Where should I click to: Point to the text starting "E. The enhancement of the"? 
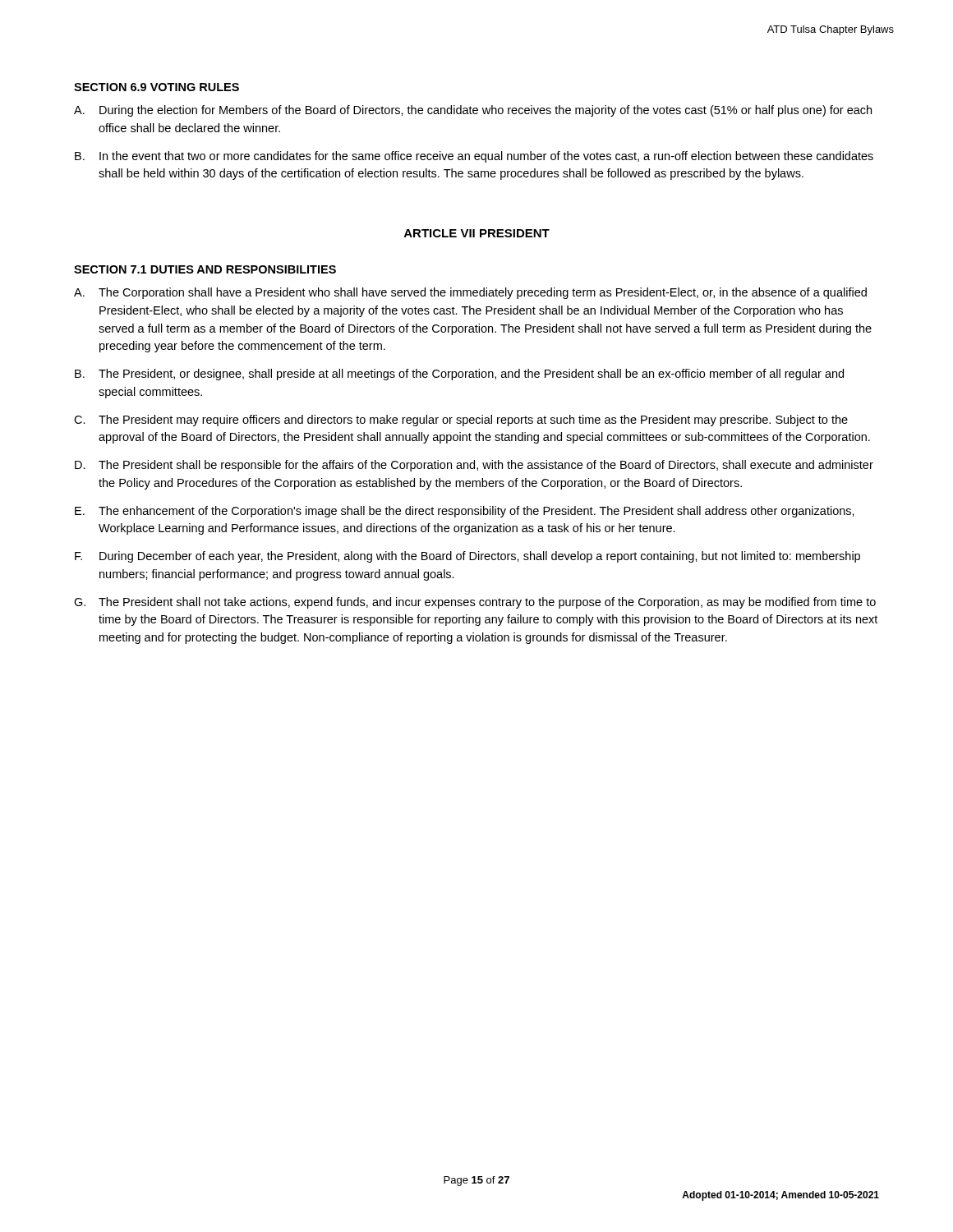(x=476, y=520)
